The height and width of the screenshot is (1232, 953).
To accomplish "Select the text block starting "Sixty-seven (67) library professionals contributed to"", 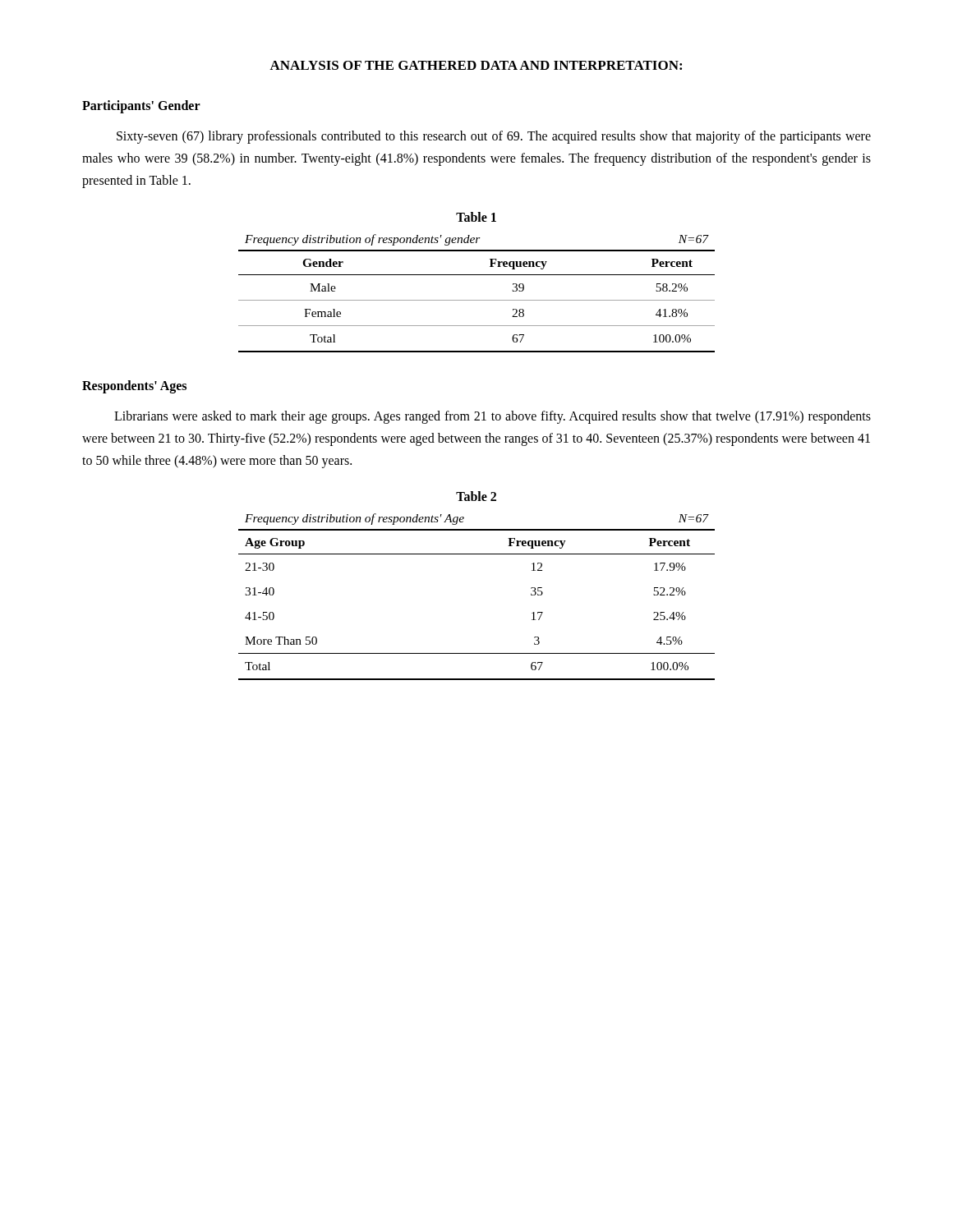I will point(476,158).
